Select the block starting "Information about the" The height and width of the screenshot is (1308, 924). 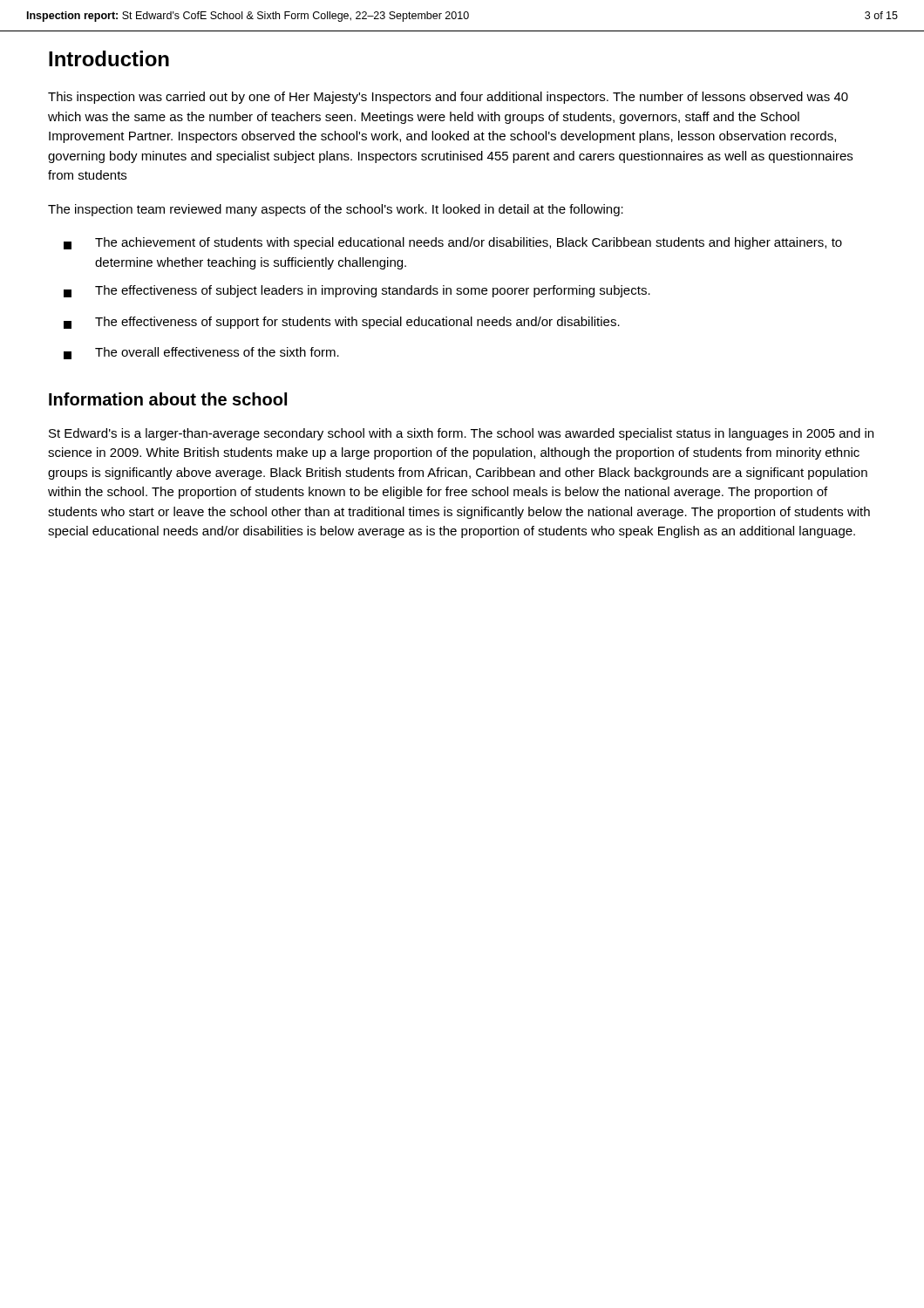click(x=168, y=399)
